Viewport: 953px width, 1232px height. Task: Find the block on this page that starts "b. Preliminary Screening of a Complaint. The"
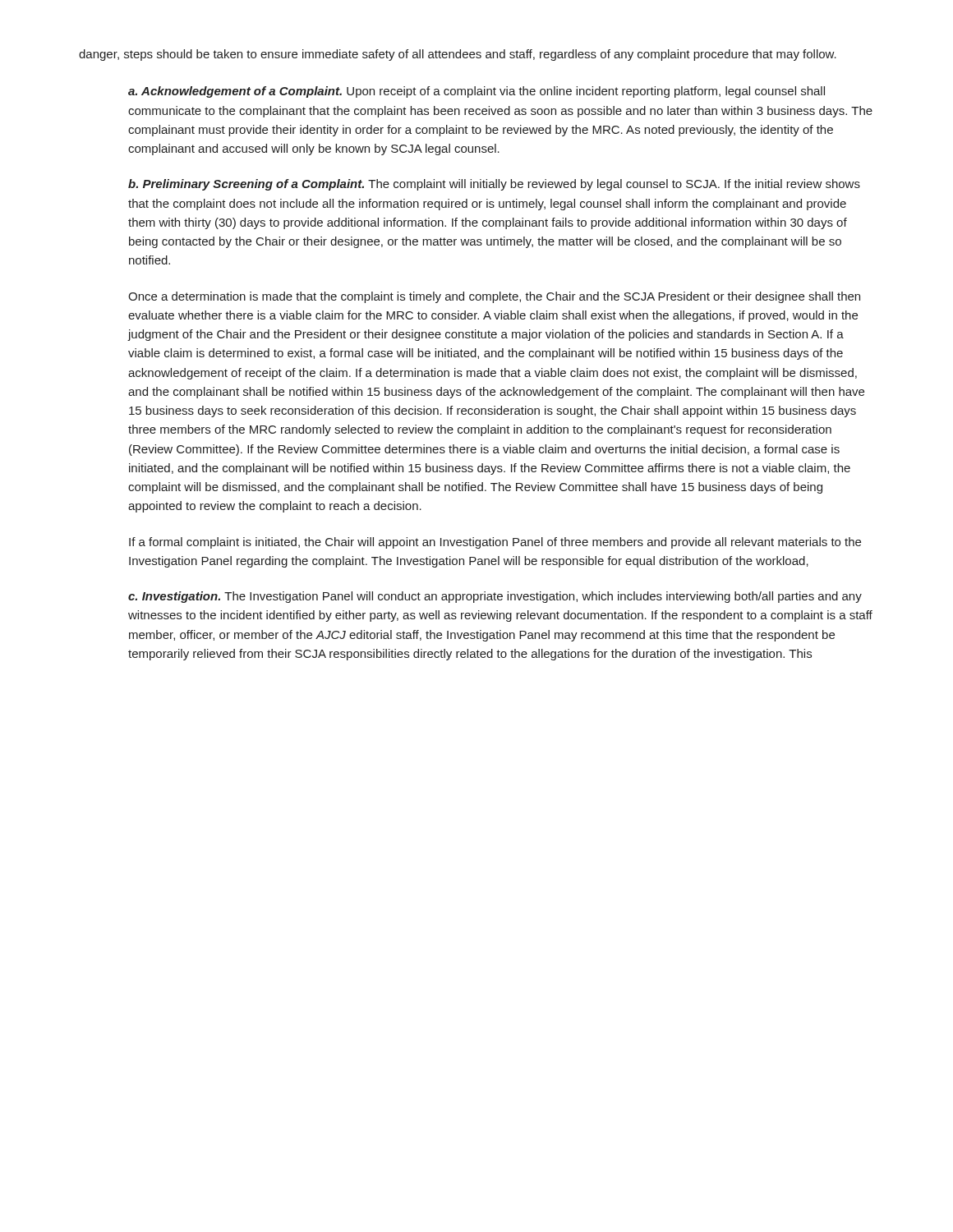494,222
